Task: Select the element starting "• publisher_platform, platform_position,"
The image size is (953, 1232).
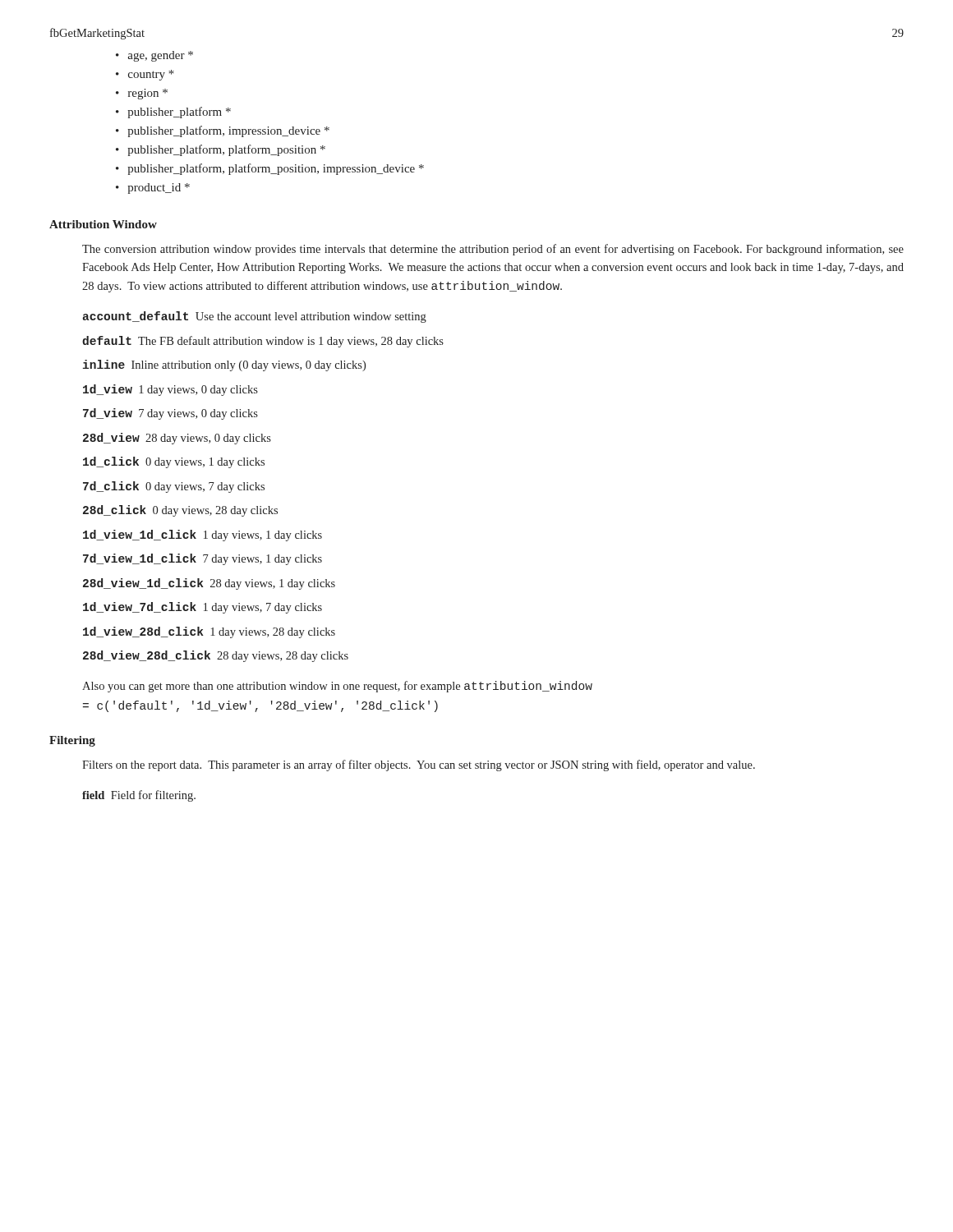Action: (x=270, y=169)
